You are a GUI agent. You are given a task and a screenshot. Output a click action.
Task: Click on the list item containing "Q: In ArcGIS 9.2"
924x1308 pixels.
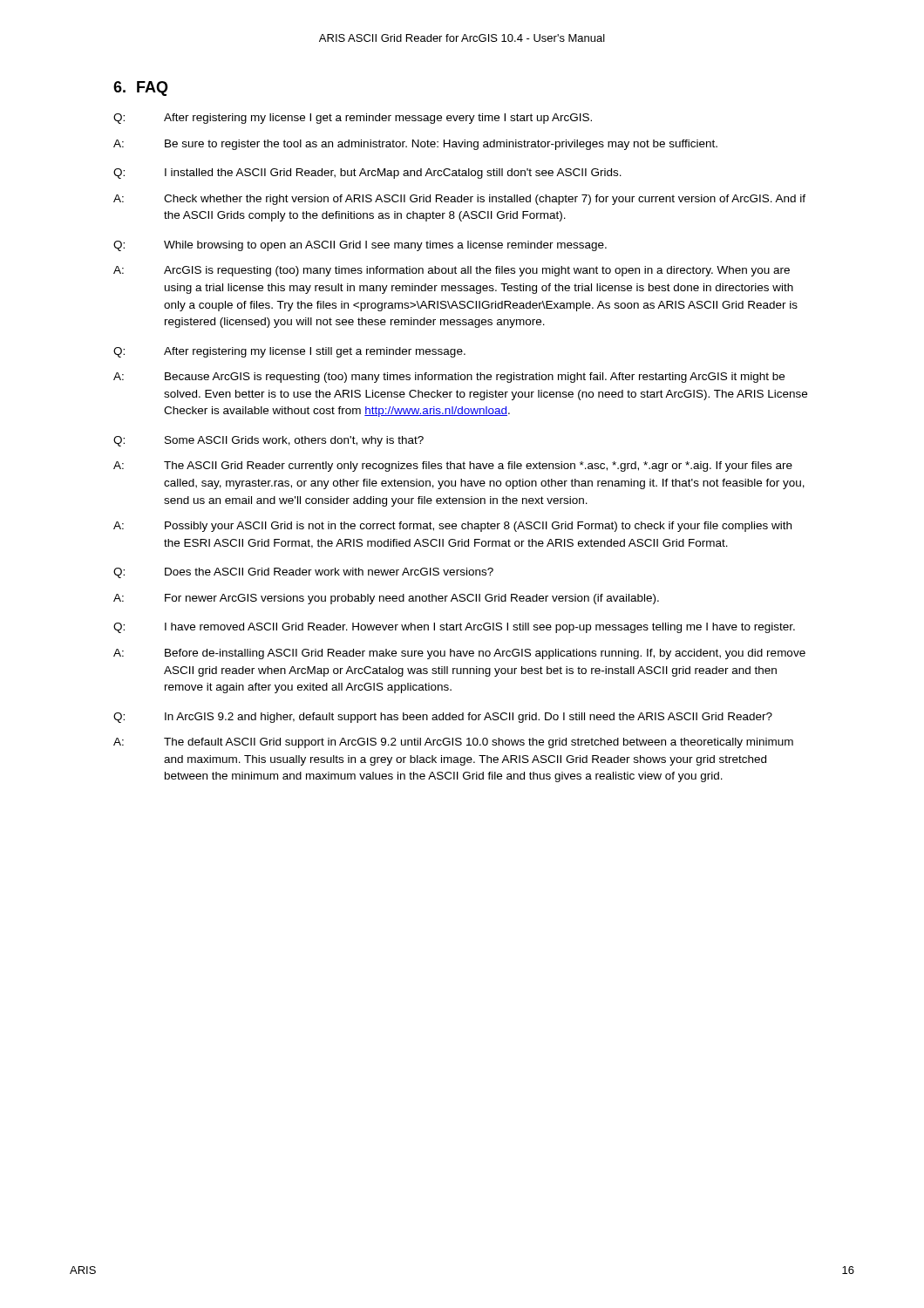tap(462, 716)
